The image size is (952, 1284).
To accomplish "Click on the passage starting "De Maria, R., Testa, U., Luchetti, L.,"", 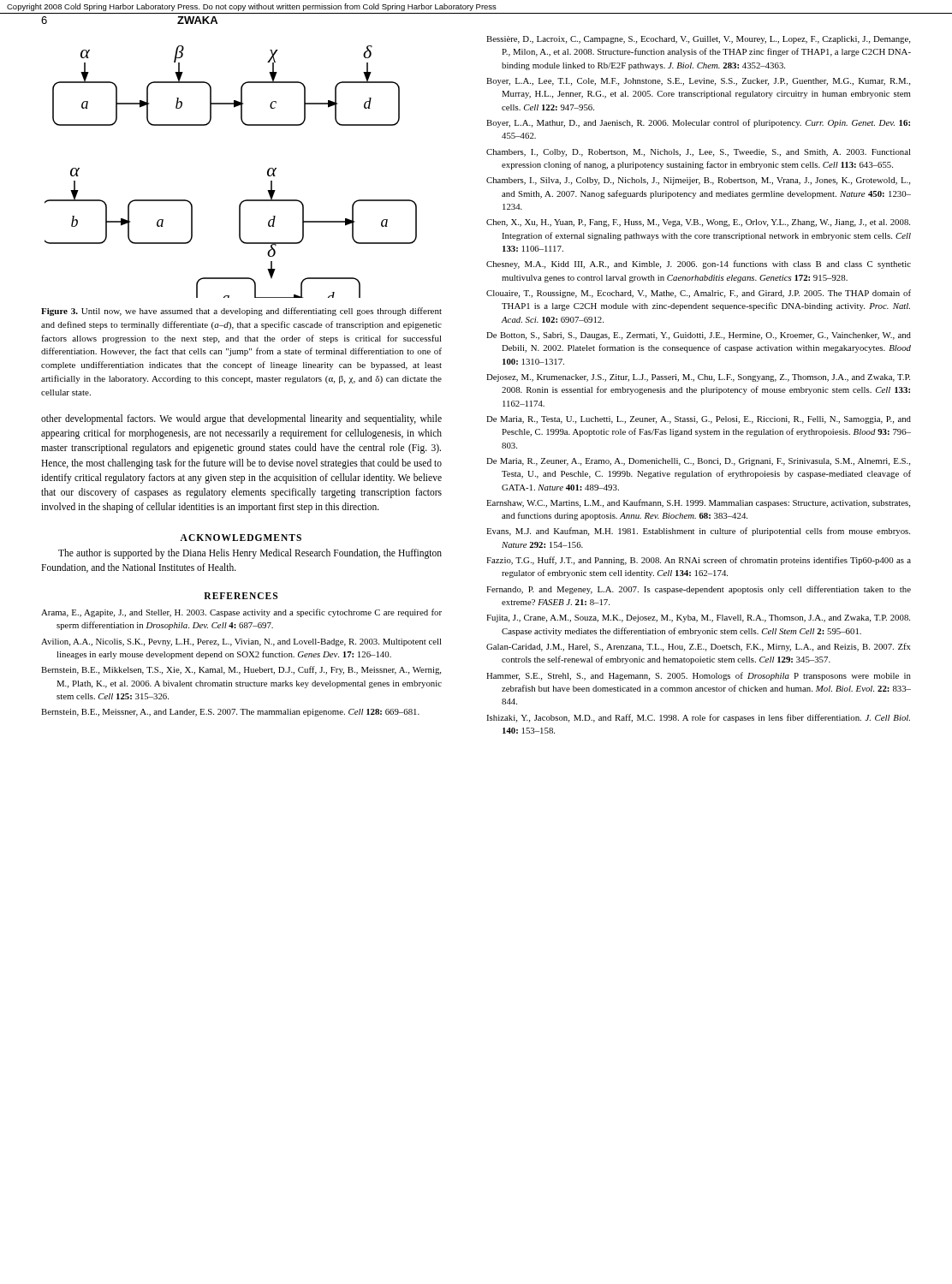I will tap(699, 432).
